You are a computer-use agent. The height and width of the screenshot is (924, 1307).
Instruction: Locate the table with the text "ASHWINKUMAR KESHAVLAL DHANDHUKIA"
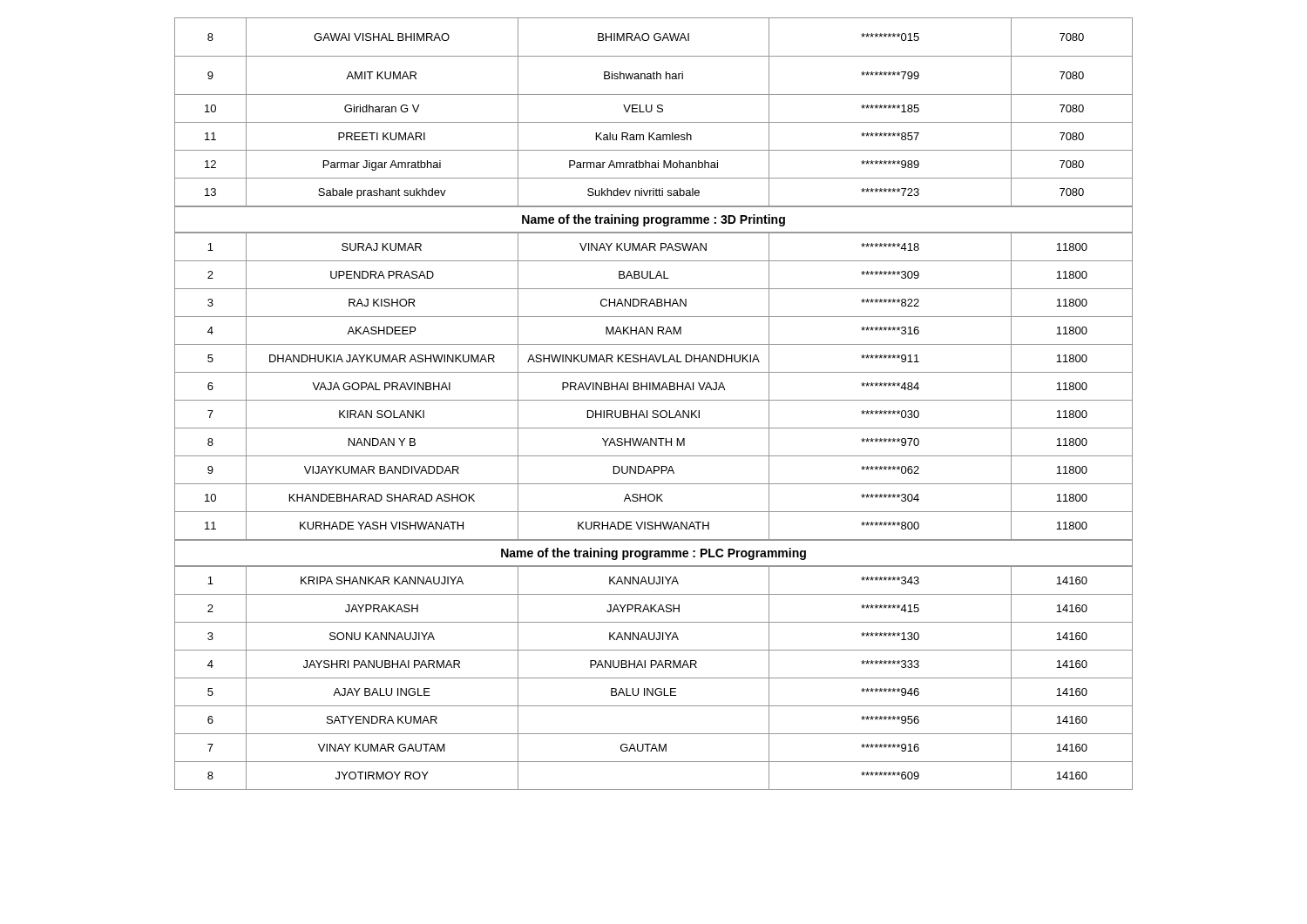[x=654, y=386]
